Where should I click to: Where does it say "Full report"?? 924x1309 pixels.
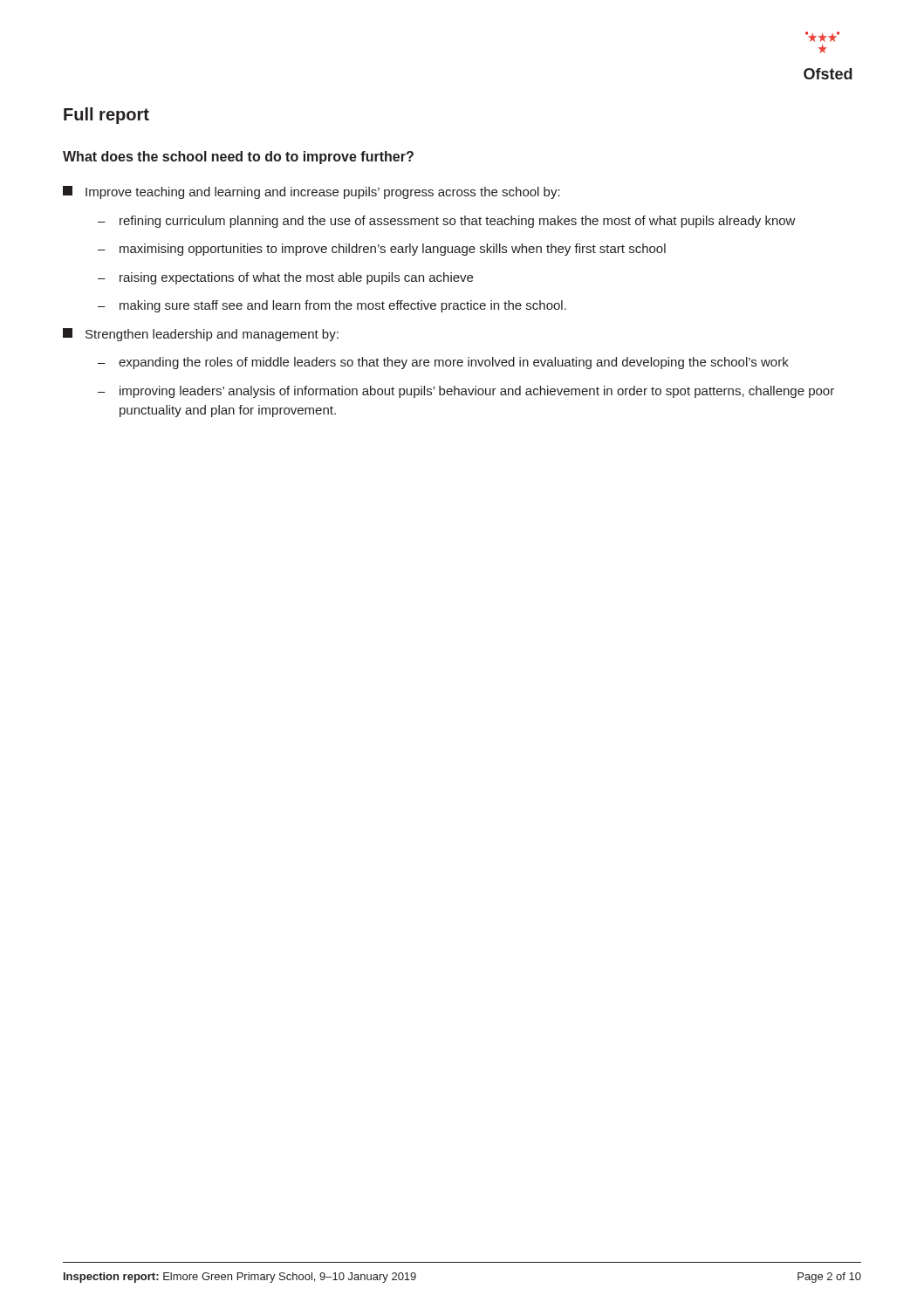[106, 114]
